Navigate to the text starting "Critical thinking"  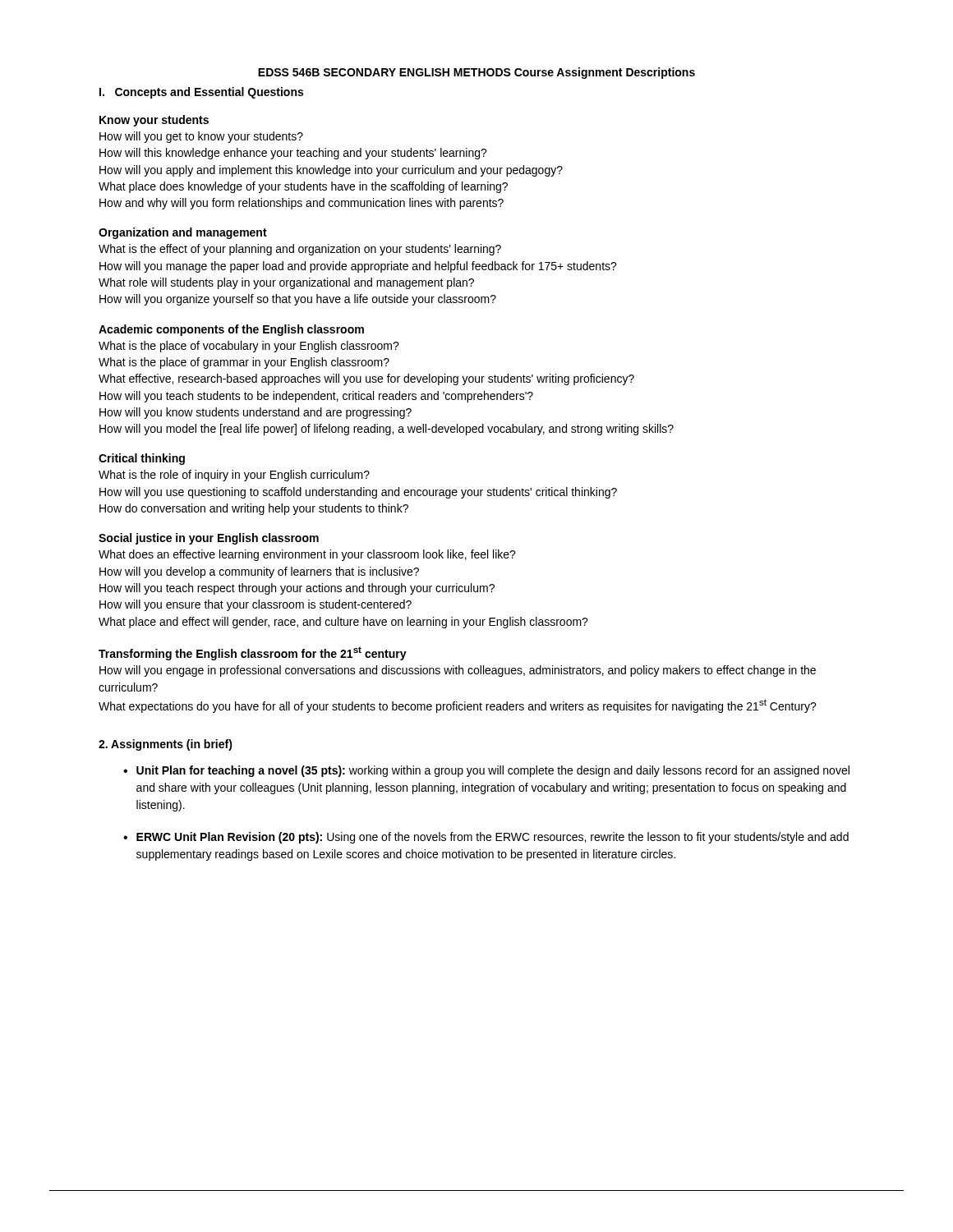point(142,459)
